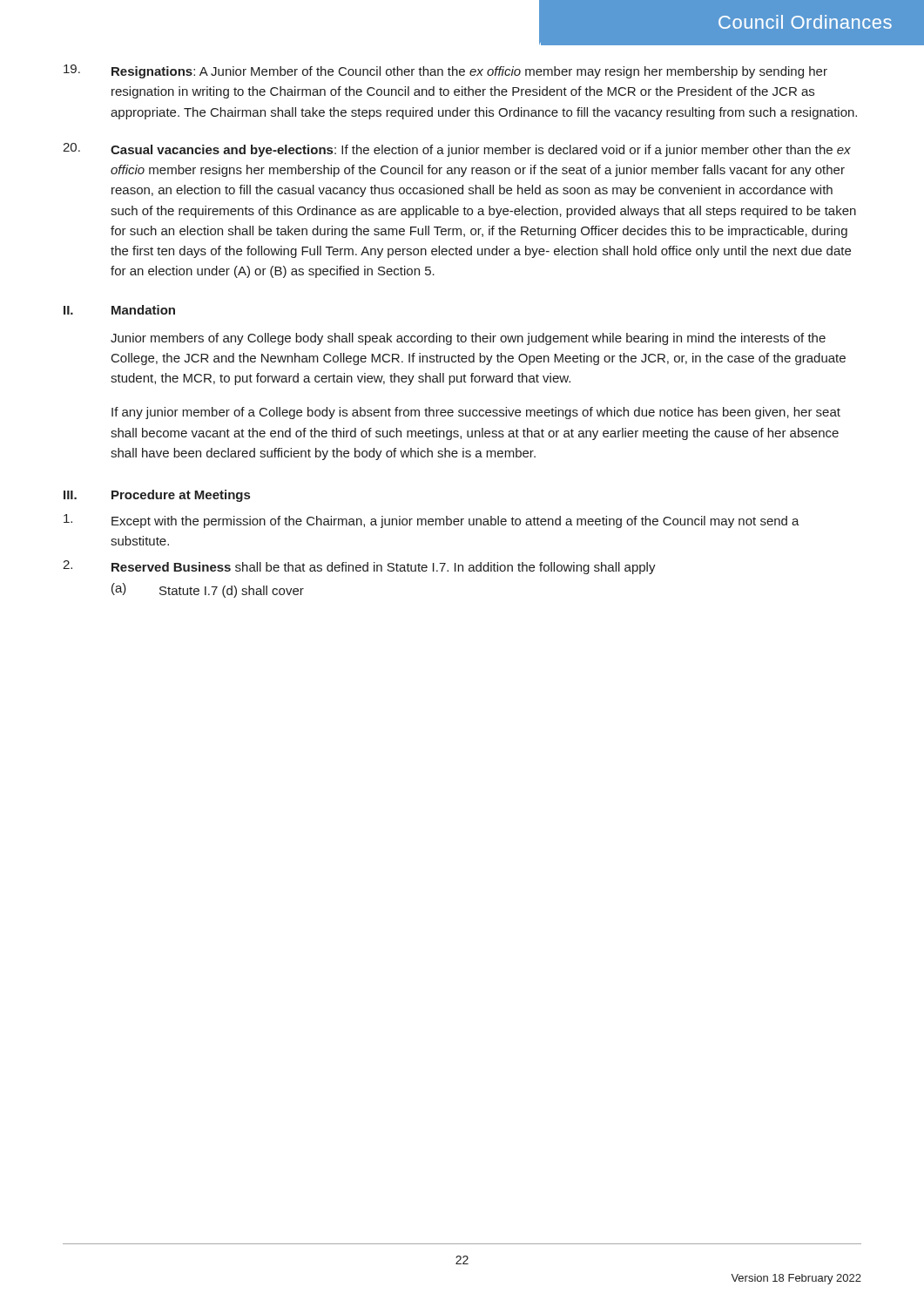Click on the text block starting "Junior members of any College body shall"

click(x=478, y=357)
